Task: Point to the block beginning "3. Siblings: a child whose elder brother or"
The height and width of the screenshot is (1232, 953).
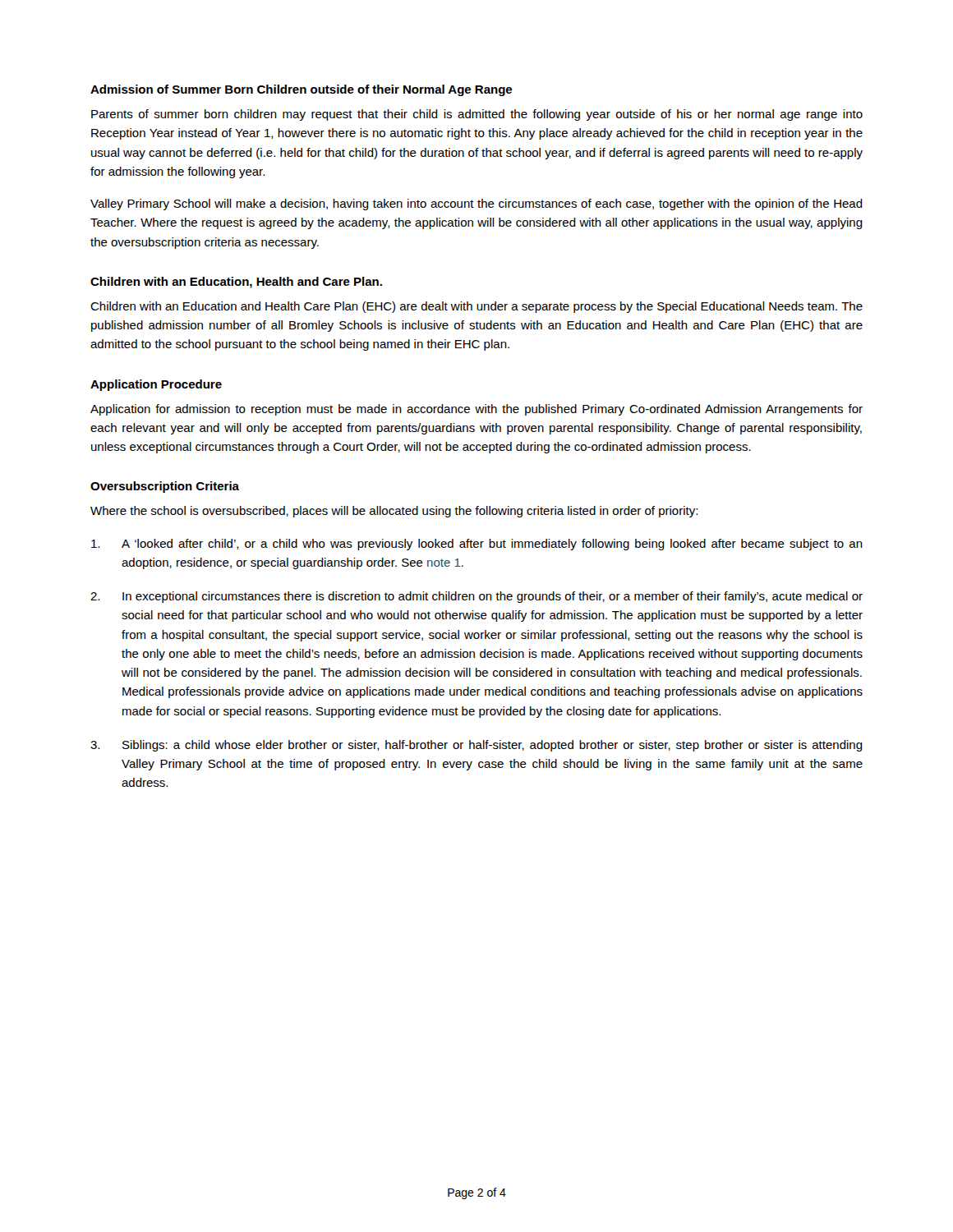Action: 476,764
